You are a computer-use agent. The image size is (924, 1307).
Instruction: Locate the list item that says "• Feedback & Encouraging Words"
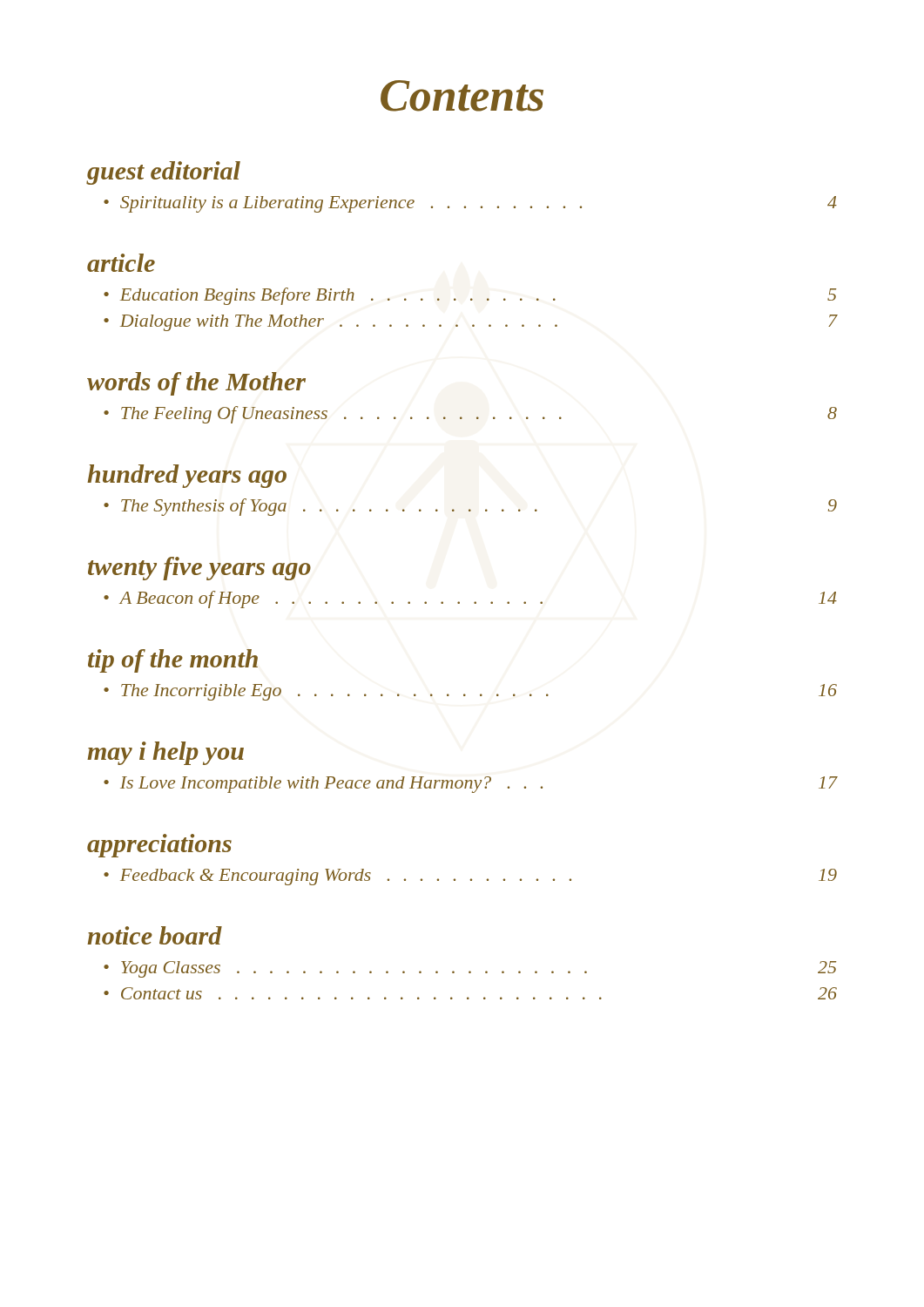click(x=470, y=875)
